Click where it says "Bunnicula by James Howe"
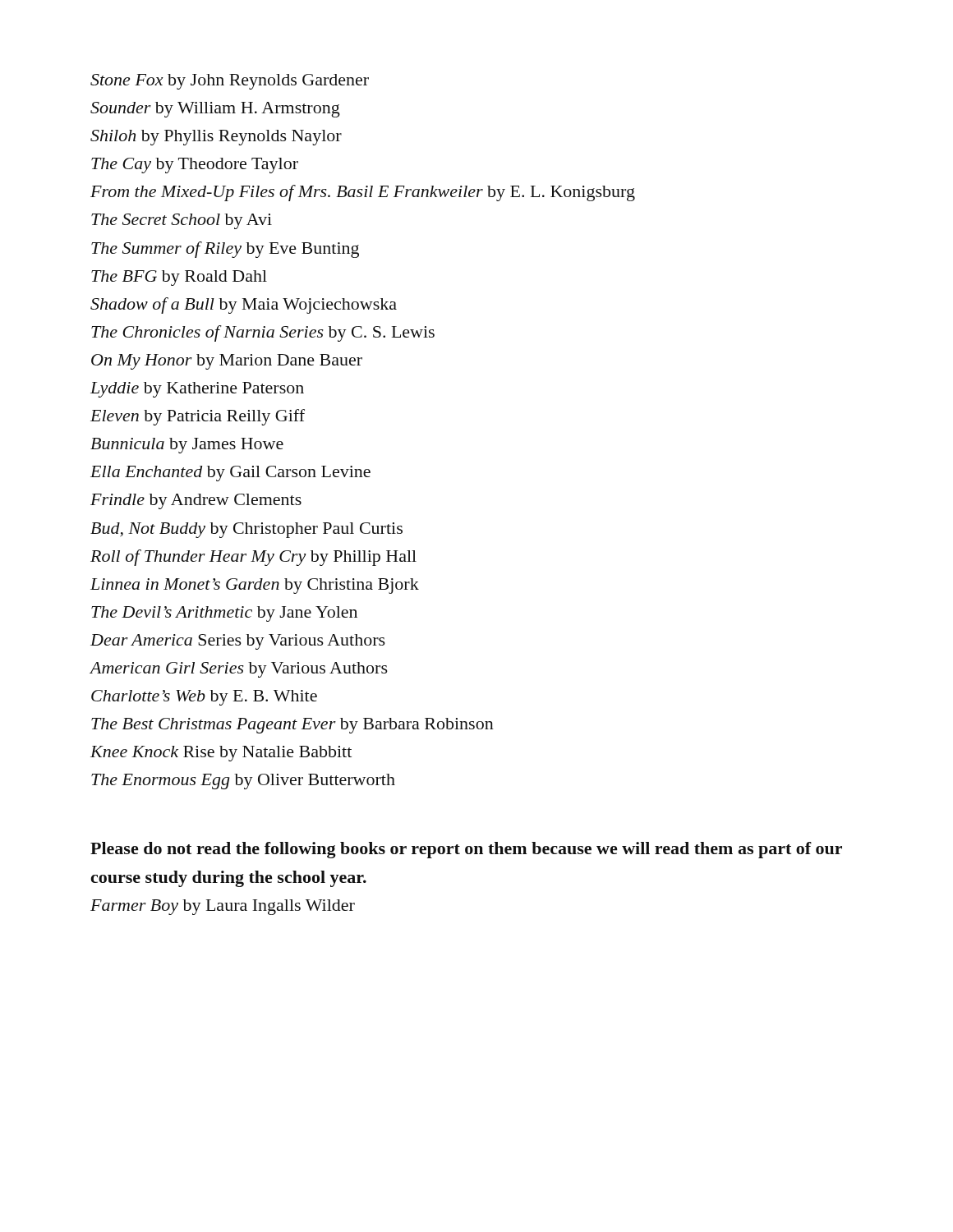This screenshot has width=953, height=1232. (x=187, y=443)
